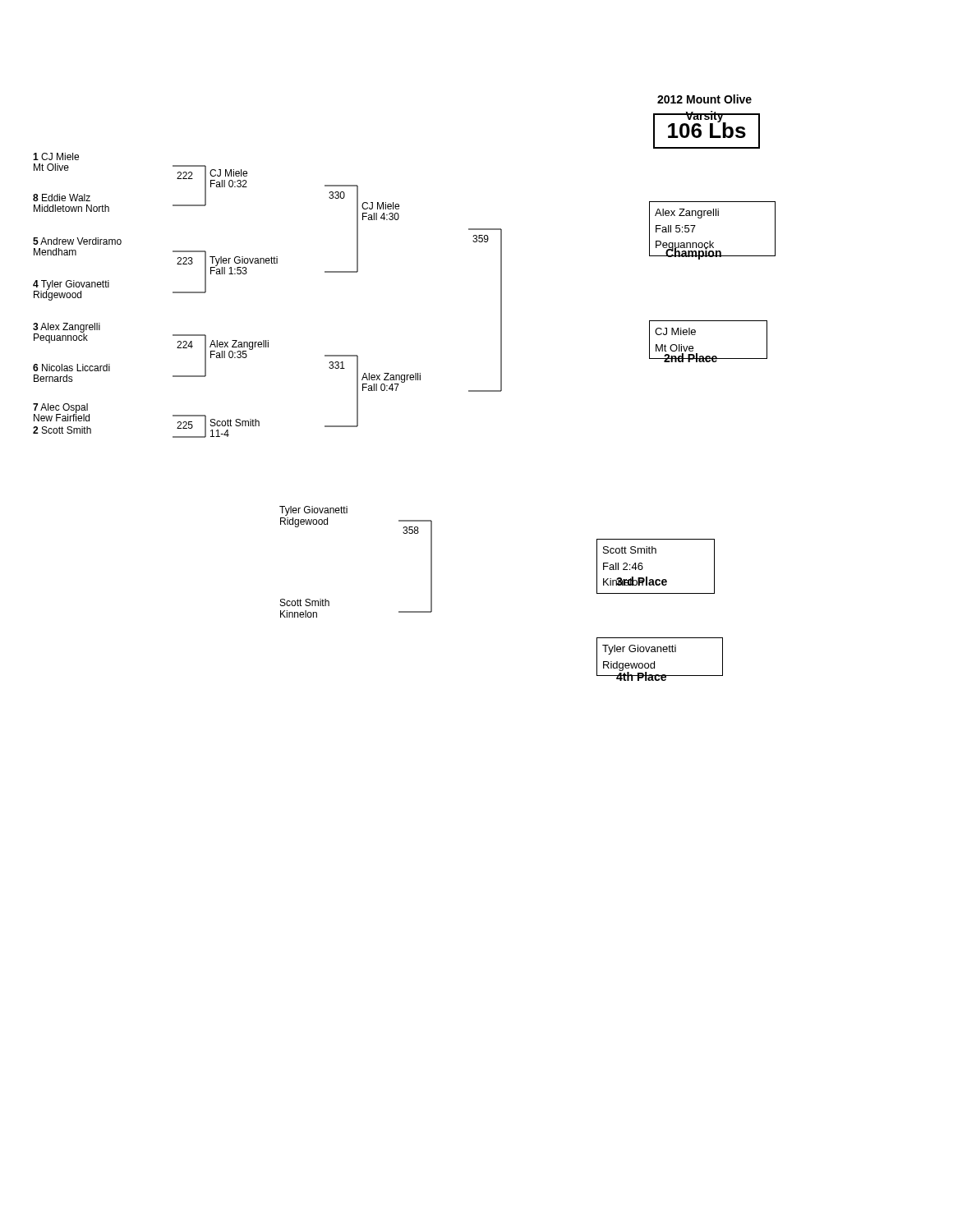Locate the text "4th Place"

(x=641, y=677)
